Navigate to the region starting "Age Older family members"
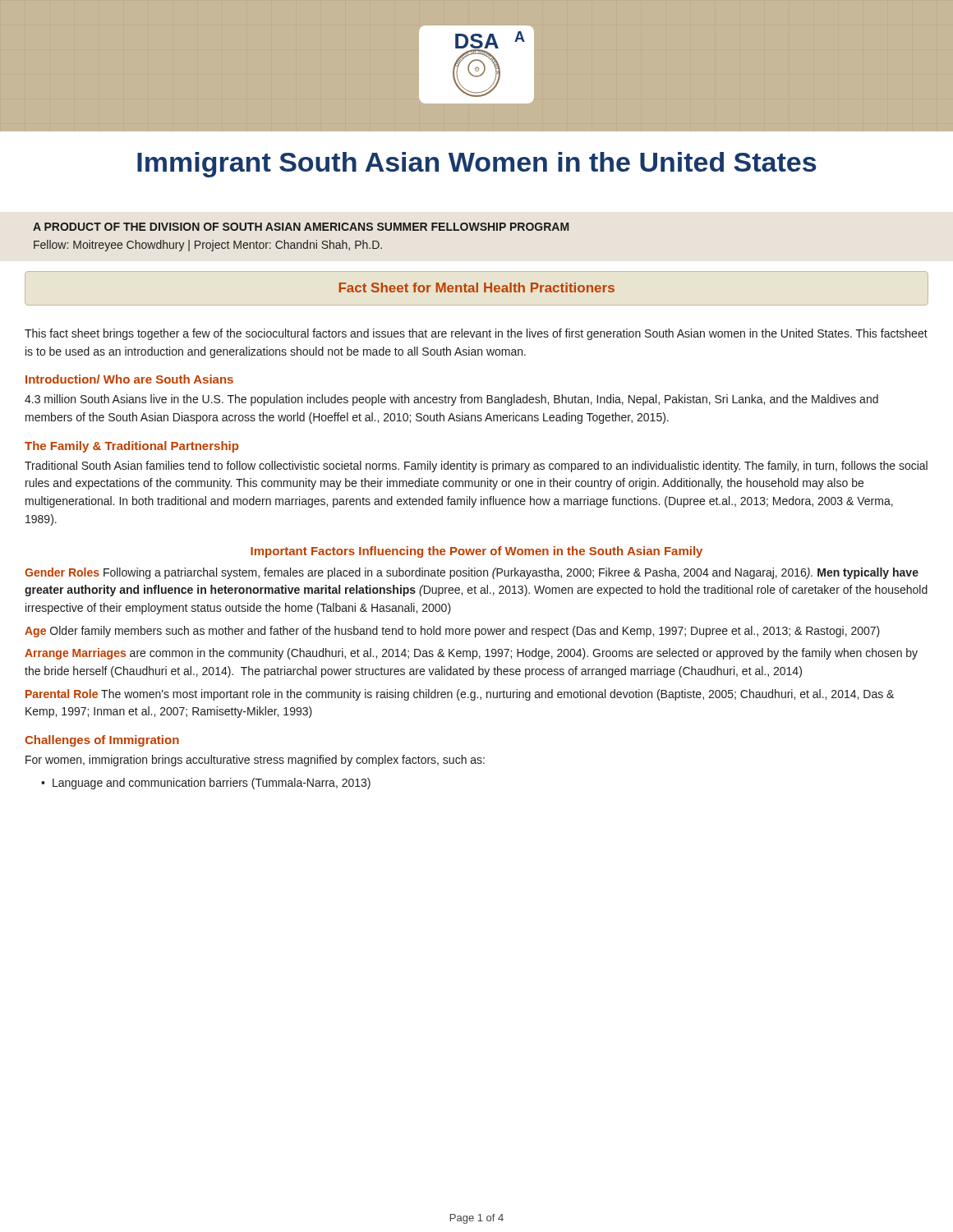This screenshot has height=1232, width=953. pos(476,631)
